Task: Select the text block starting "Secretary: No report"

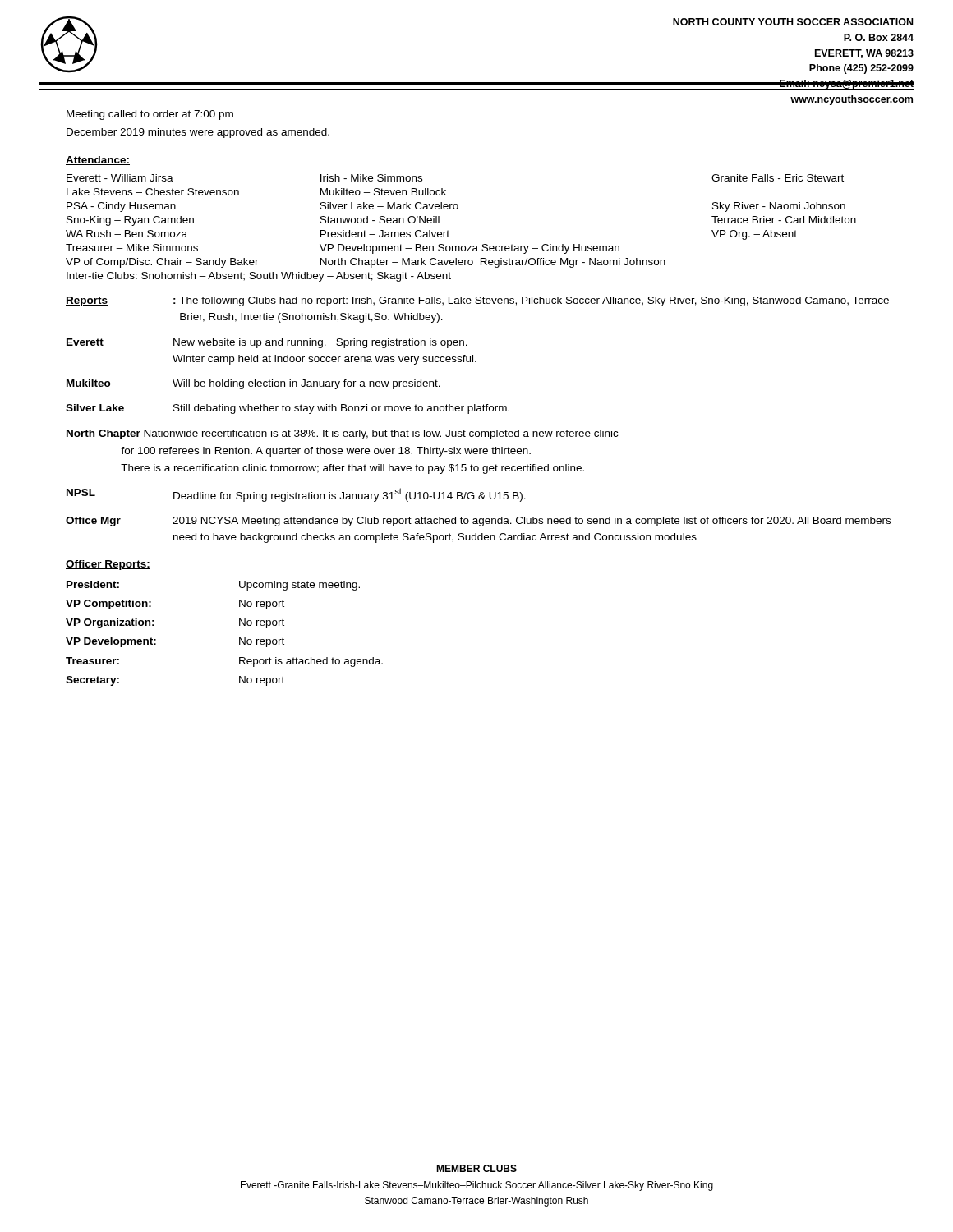Action: point(83,682)
